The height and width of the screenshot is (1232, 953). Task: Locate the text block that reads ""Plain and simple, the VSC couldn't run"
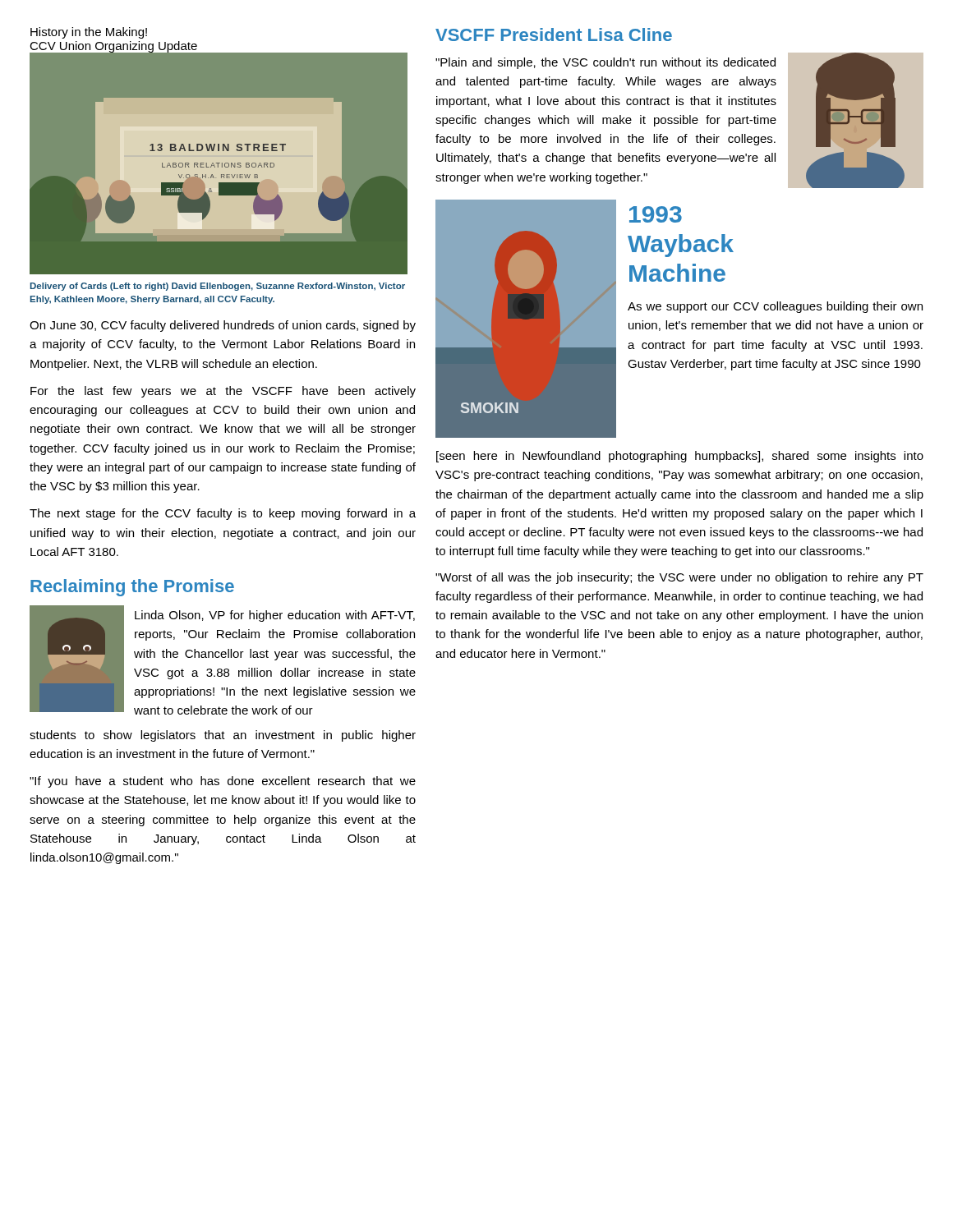[x=606, y=119]
